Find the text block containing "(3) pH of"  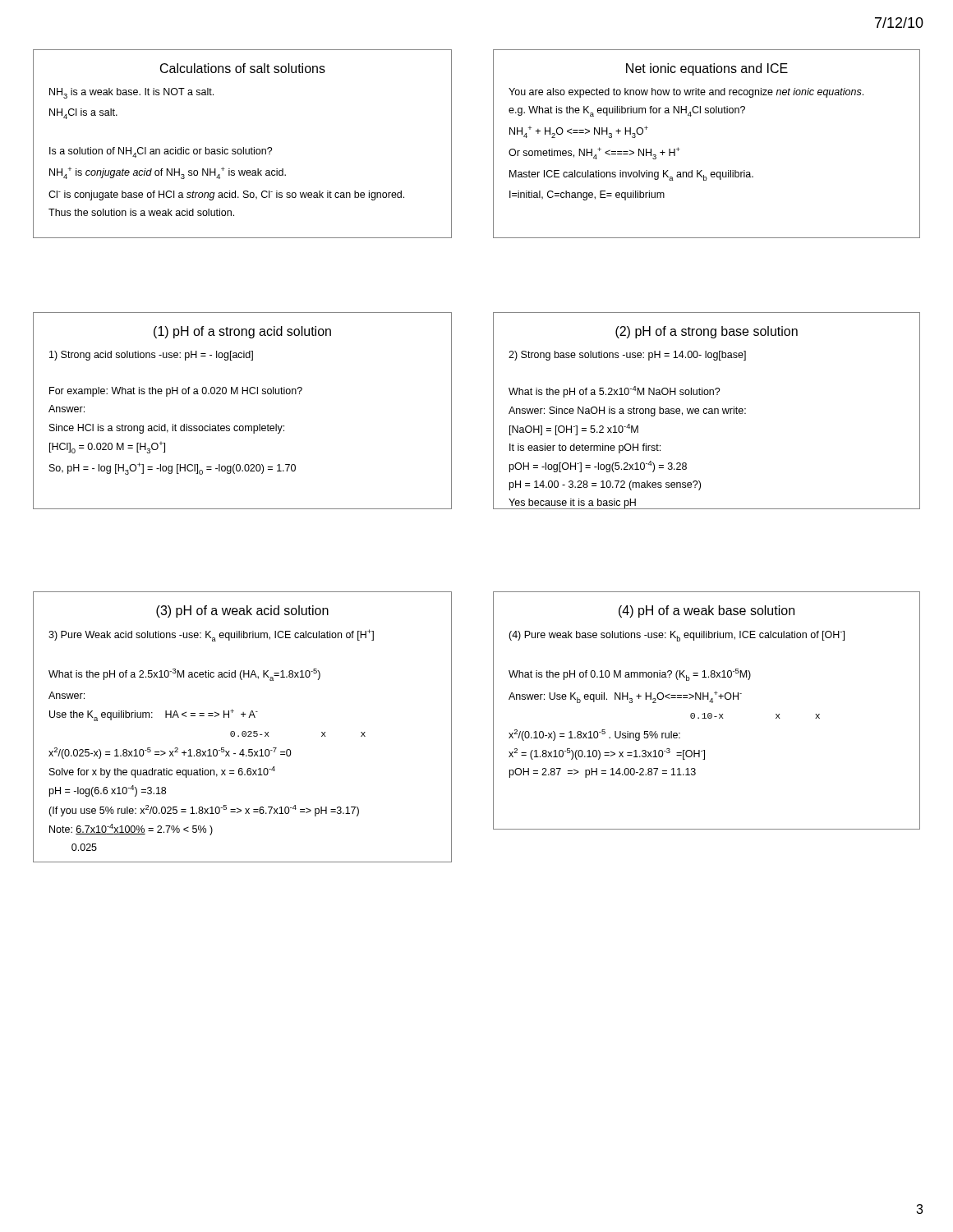pyautogui.click(x=242, y=729)
